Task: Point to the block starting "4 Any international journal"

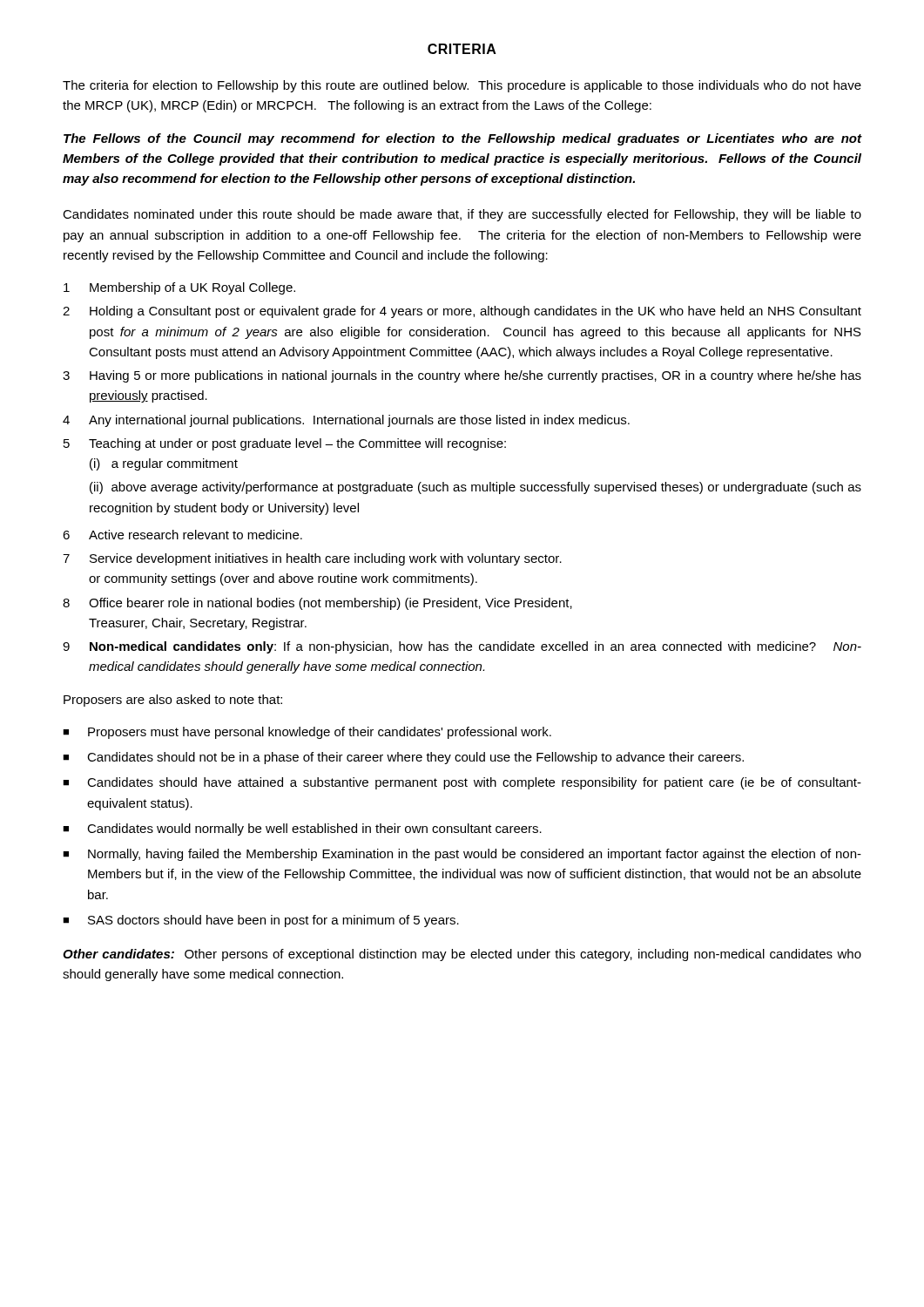Action: click(462, 419)
